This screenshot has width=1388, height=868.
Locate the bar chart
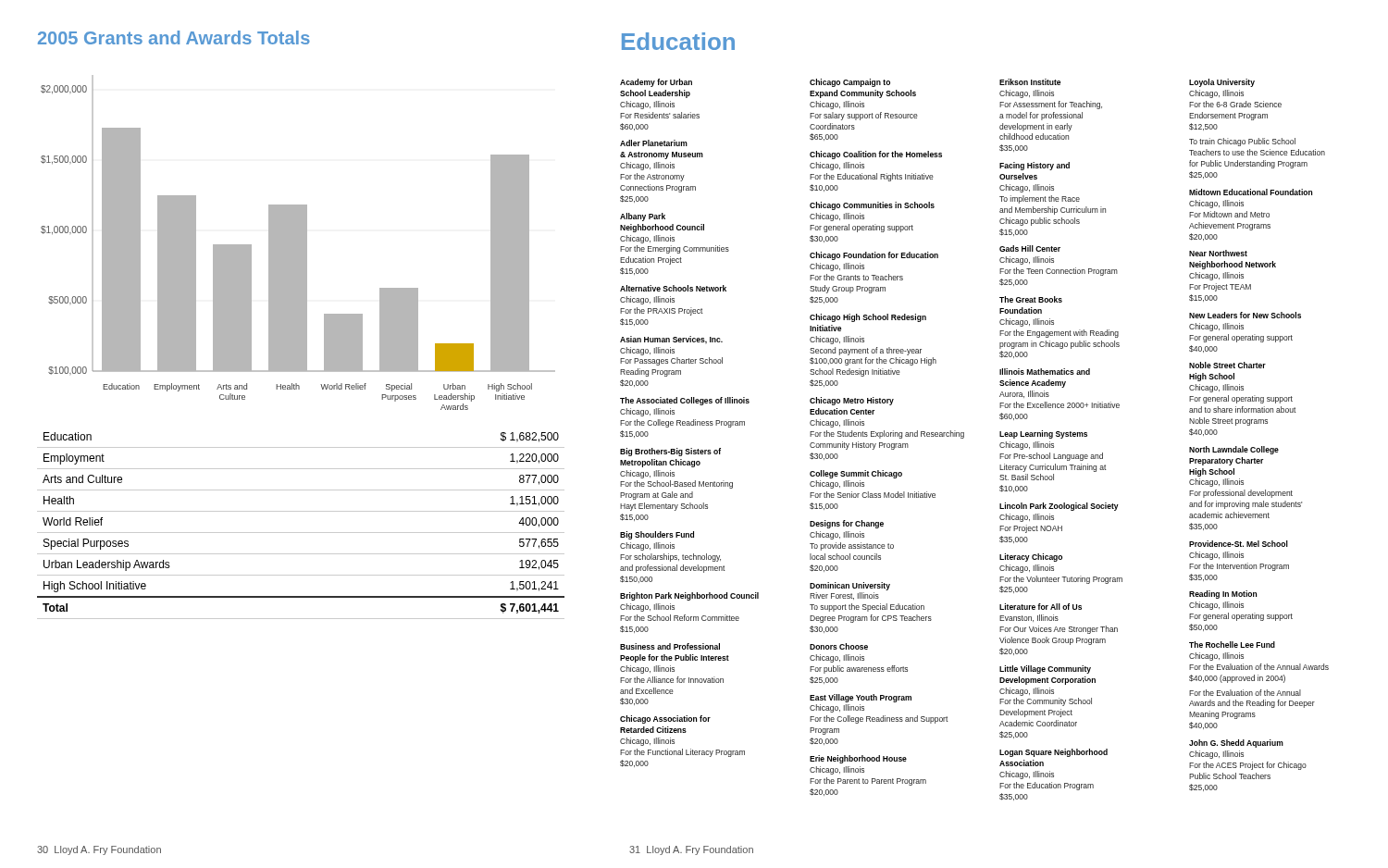point(301,242)
